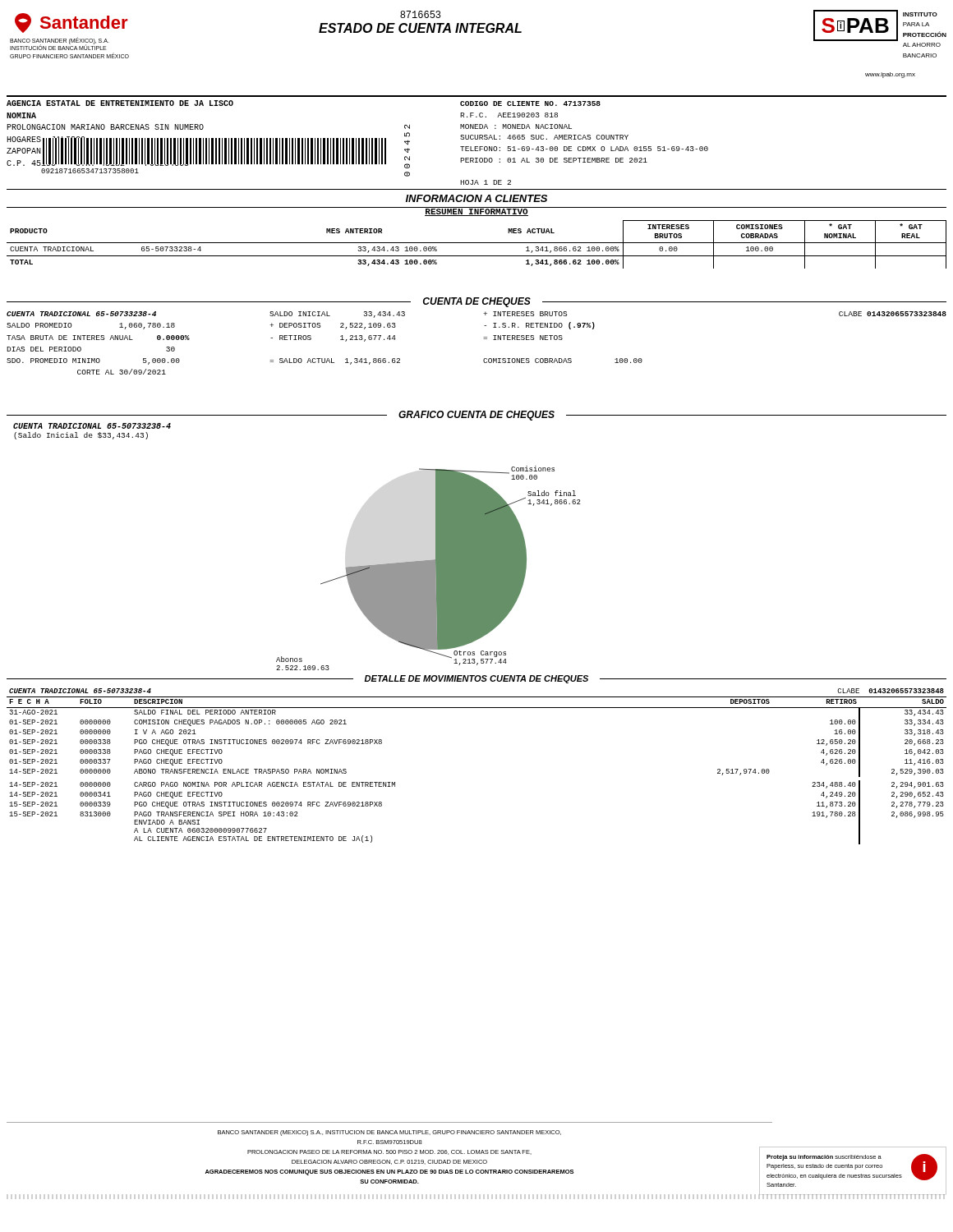953x1232 pixels.
Task: Where is the passage that starts "AGENCIA ESTATAL DE ENTRETENIMIENTO DE JA"?
Action: 120,134
